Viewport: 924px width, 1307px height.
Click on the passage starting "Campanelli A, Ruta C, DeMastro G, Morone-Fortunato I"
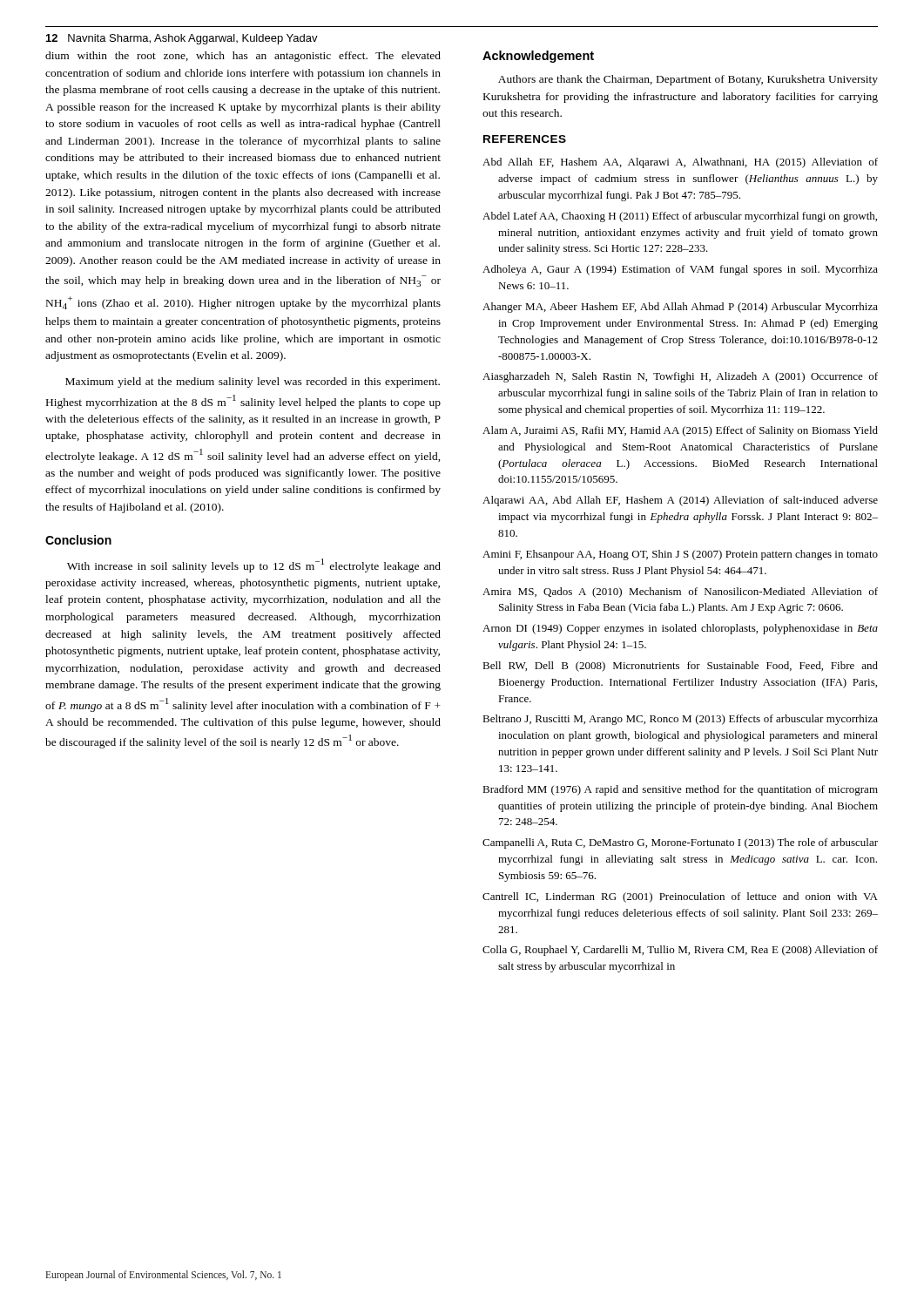click(x=680, y=859)
